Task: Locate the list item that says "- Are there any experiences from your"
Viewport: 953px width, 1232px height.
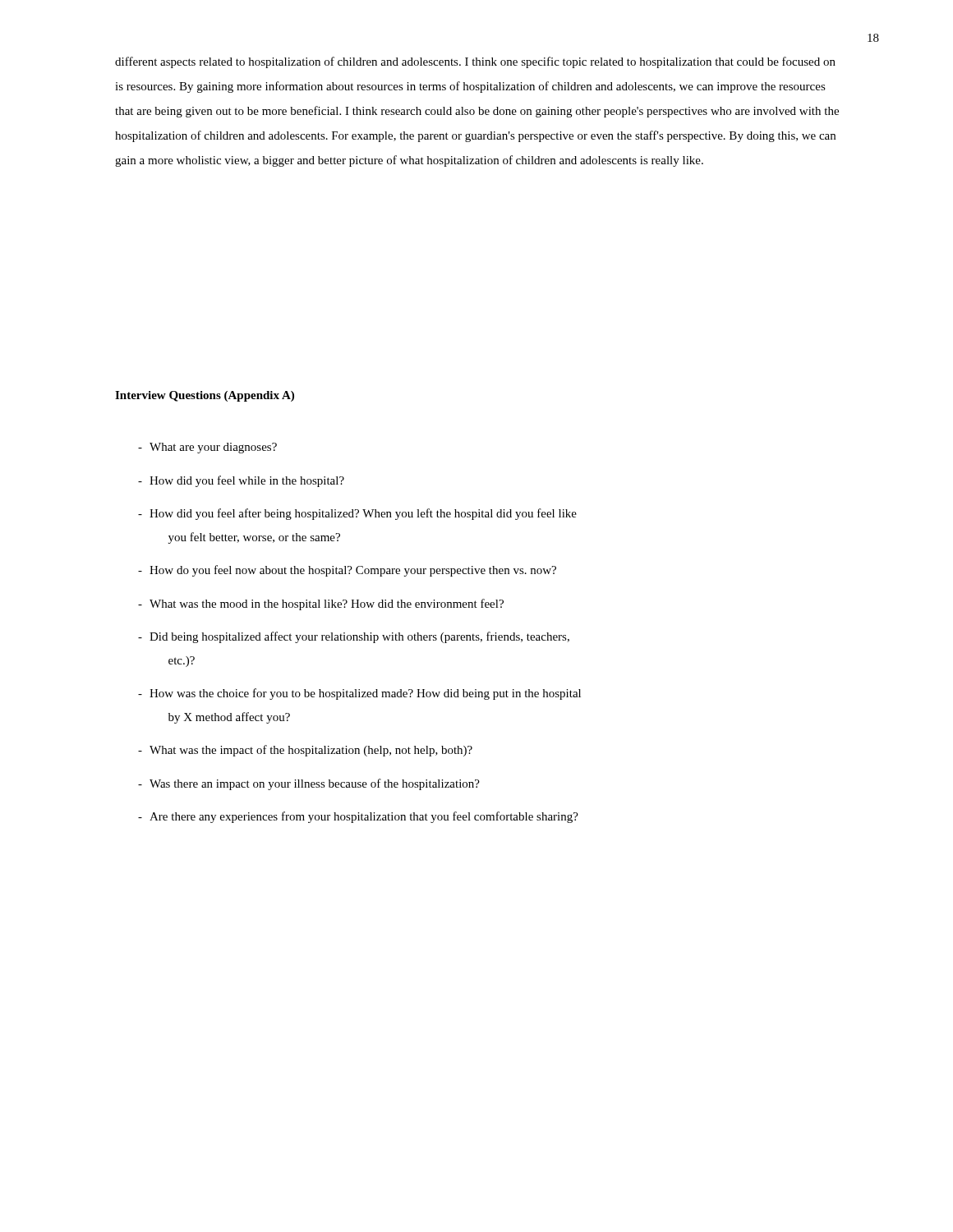Action: click(x=481, y=817)
